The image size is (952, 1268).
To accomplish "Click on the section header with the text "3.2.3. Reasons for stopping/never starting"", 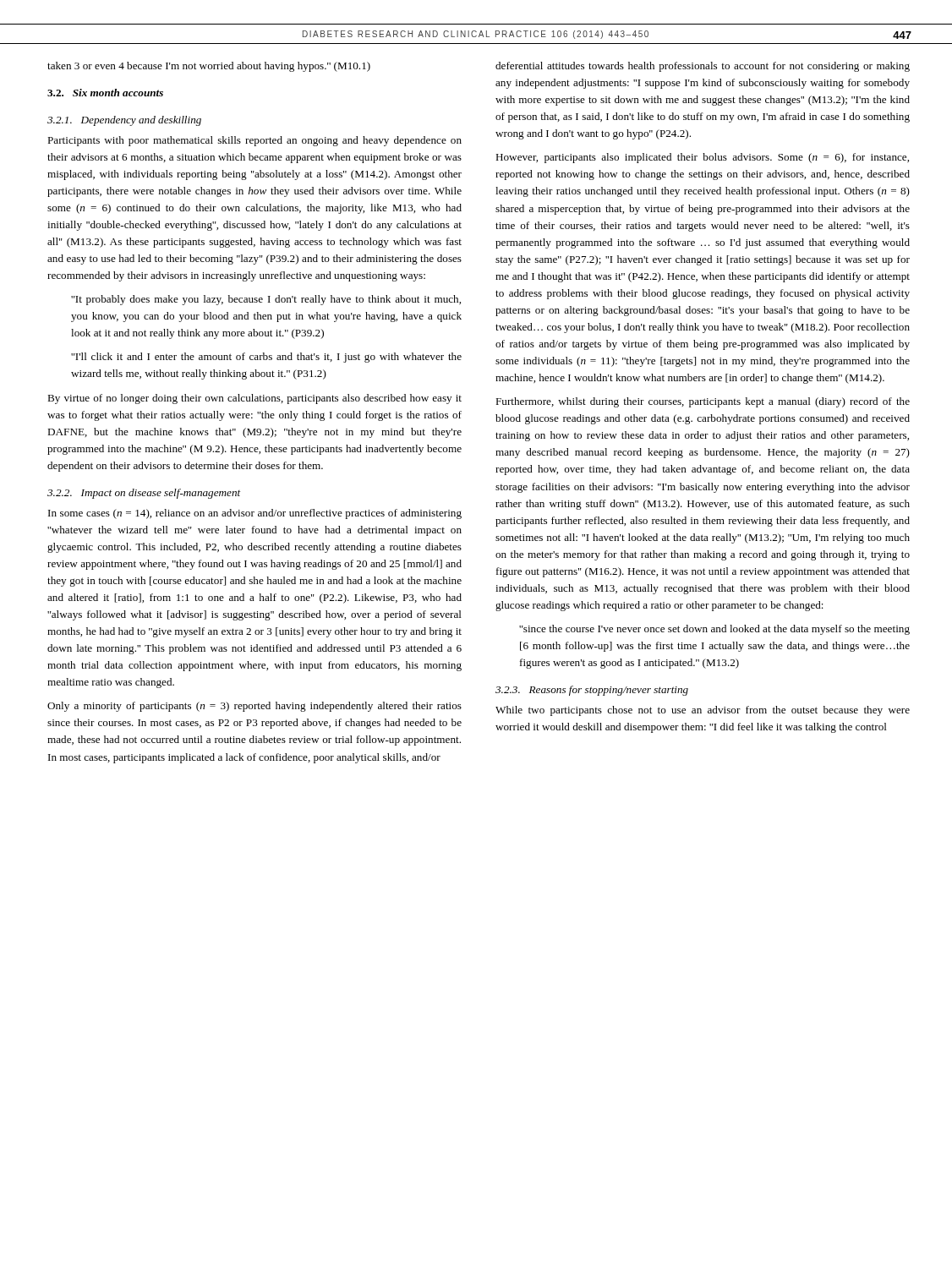I will (x=592, y=690).
